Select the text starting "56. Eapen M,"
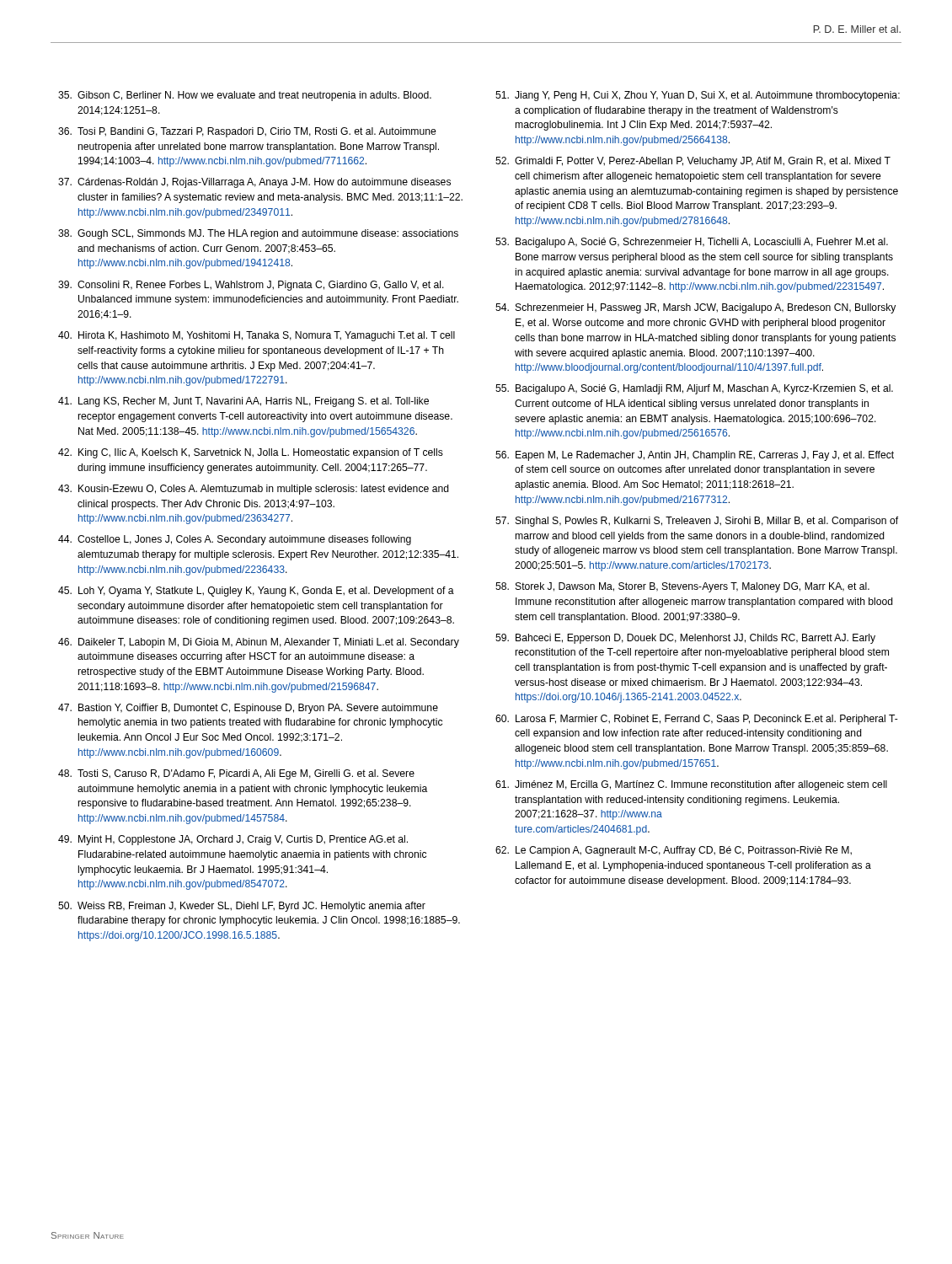952x1264 pixels. (695, 478)
